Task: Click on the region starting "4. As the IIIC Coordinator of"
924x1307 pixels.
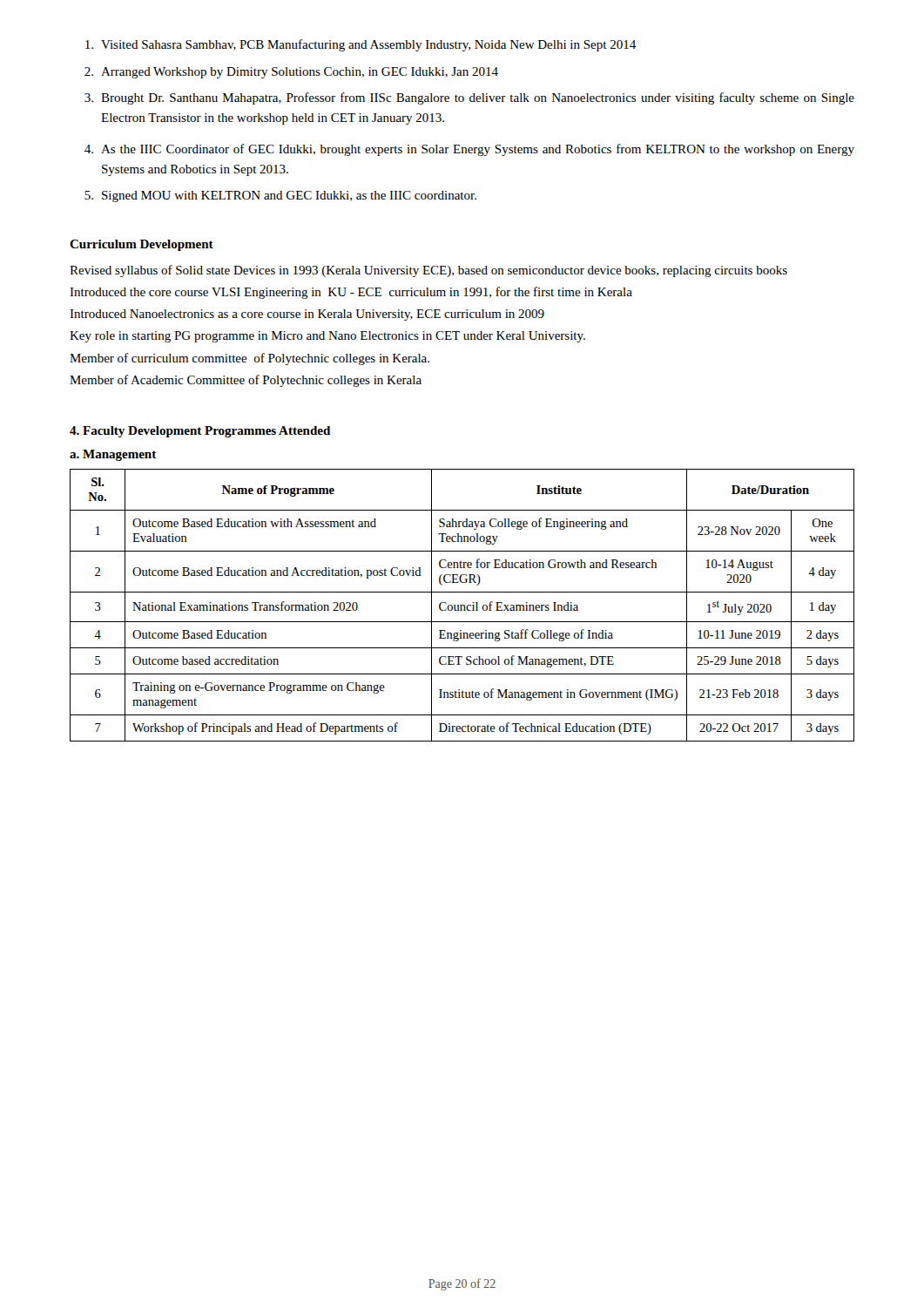Action: tap(462, 159)
